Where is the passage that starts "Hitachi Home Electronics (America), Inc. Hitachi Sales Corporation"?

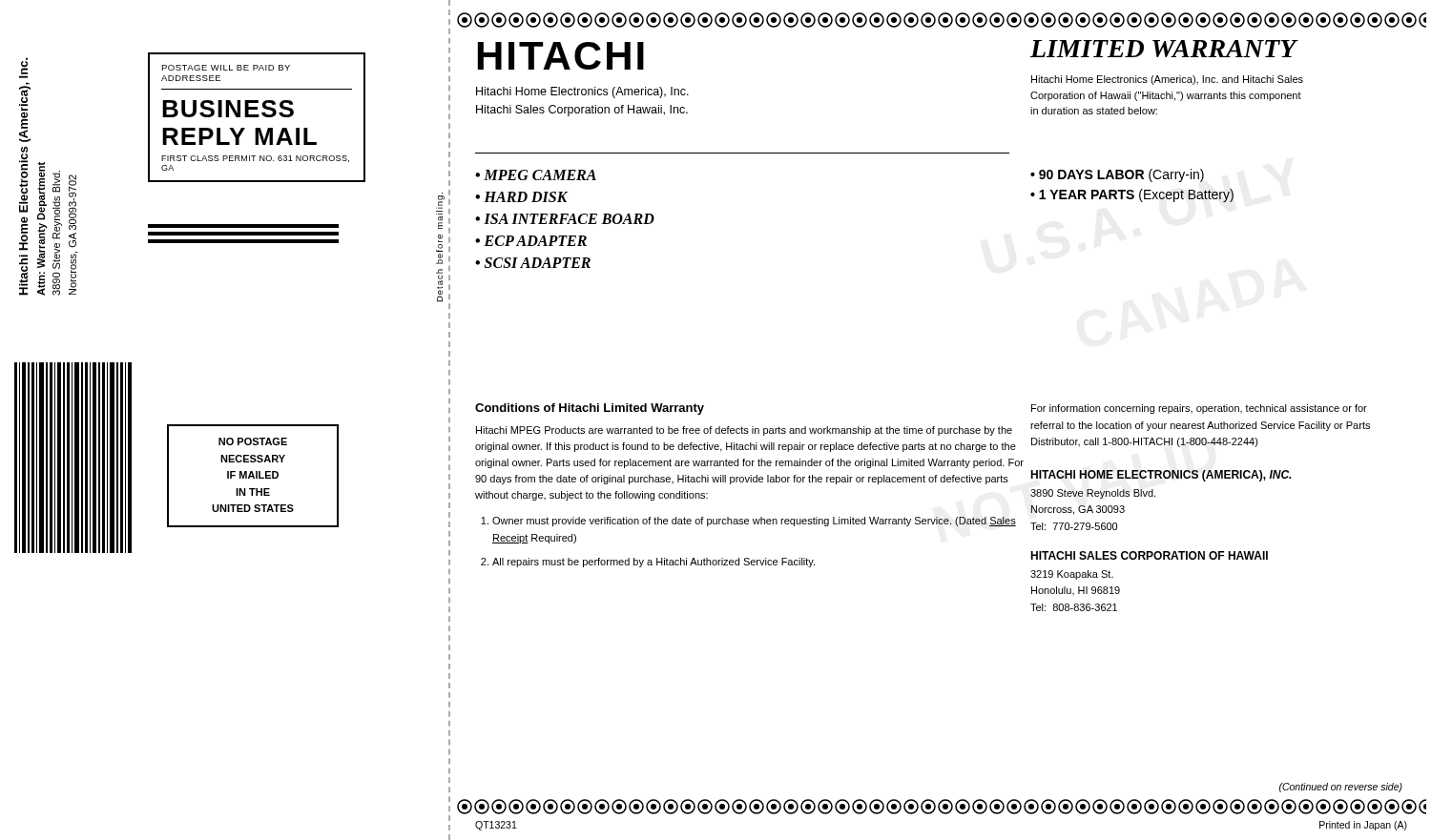[x=582, y=100]
